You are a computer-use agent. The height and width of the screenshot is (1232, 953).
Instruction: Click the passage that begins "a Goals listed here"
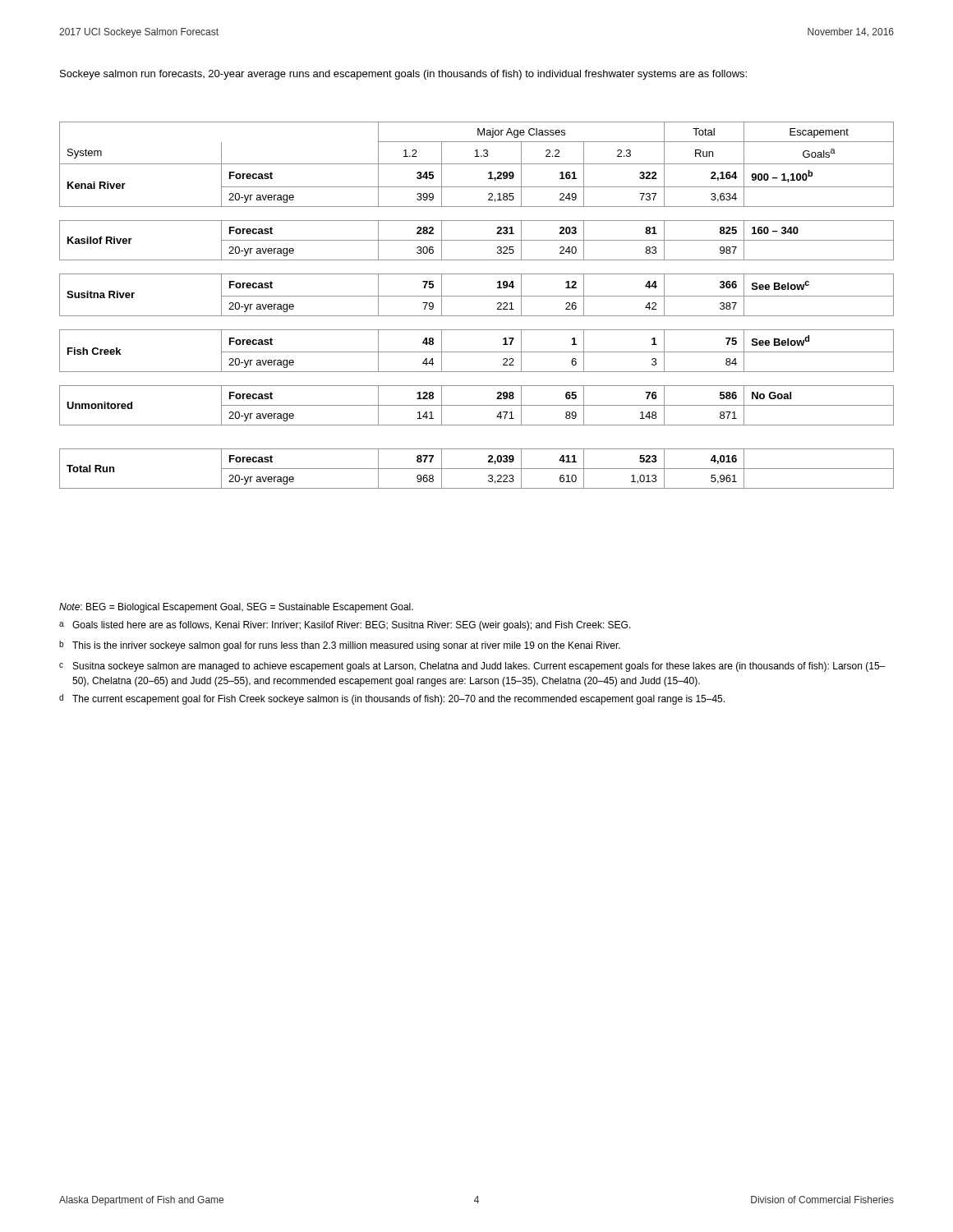476,626
